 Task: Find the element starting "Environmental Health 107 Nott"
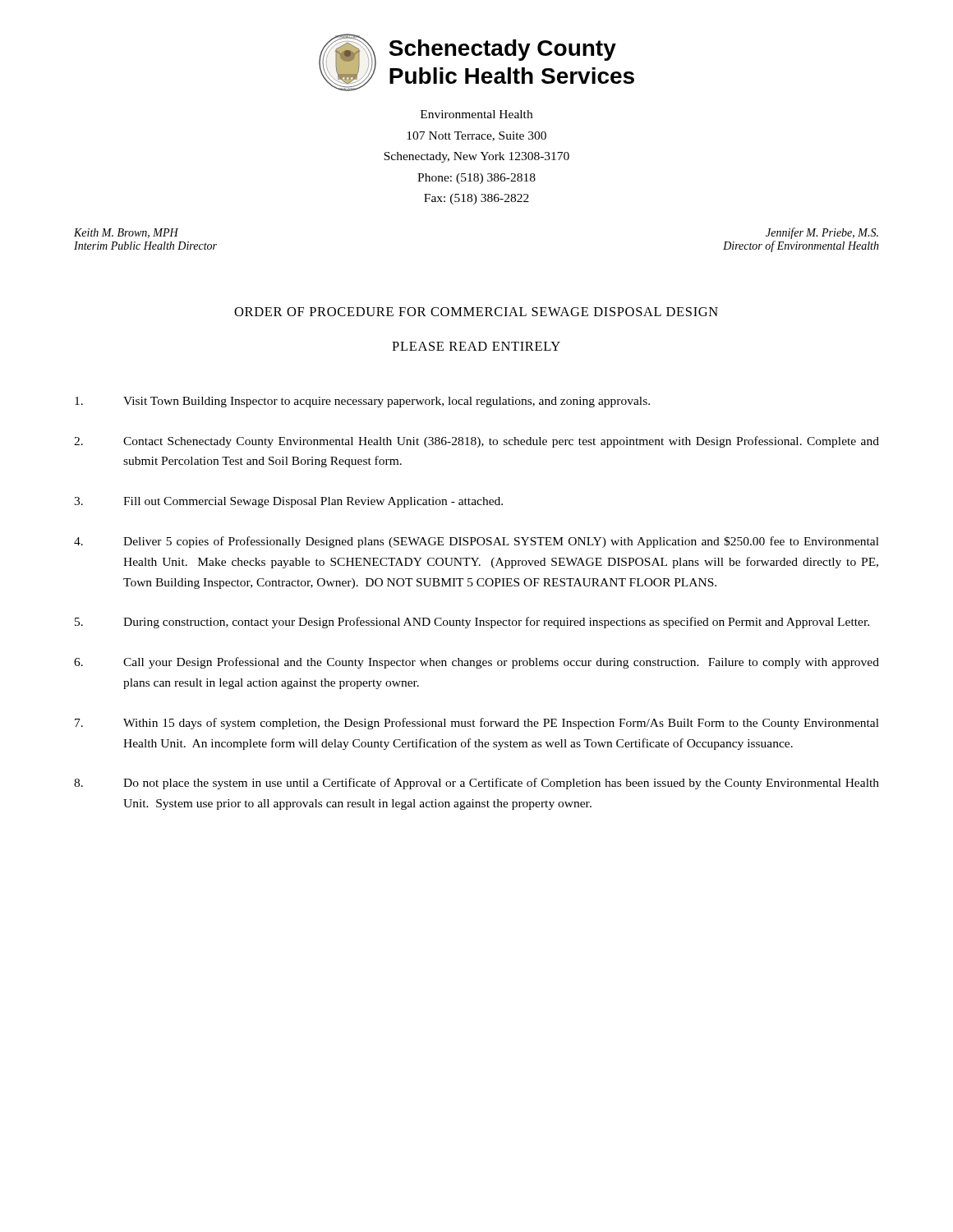click(476, 156)
